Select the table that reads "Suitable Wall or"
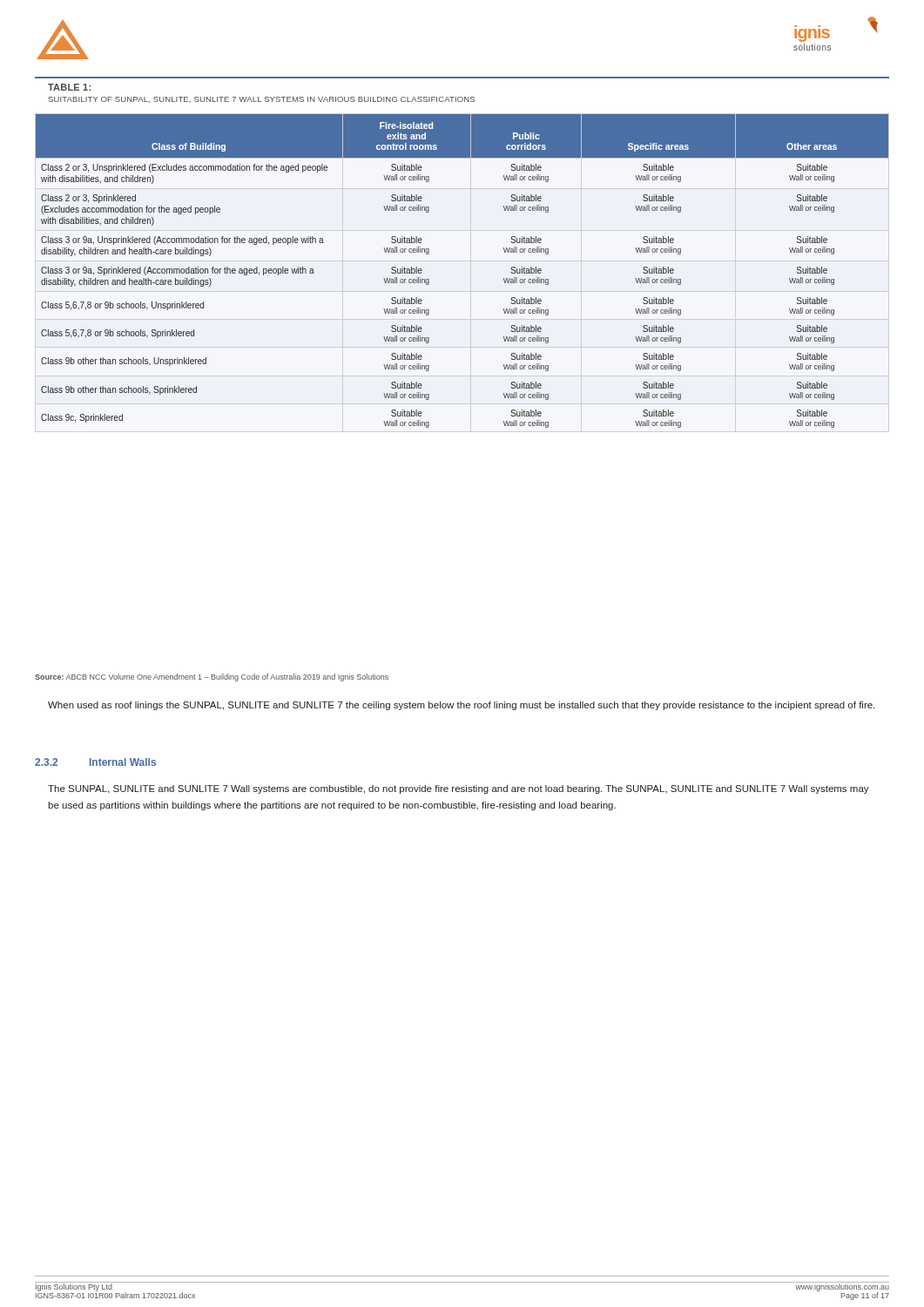The width and height of the screenshot is (924, 1307). pyautogui.click(x=462, y=273)
